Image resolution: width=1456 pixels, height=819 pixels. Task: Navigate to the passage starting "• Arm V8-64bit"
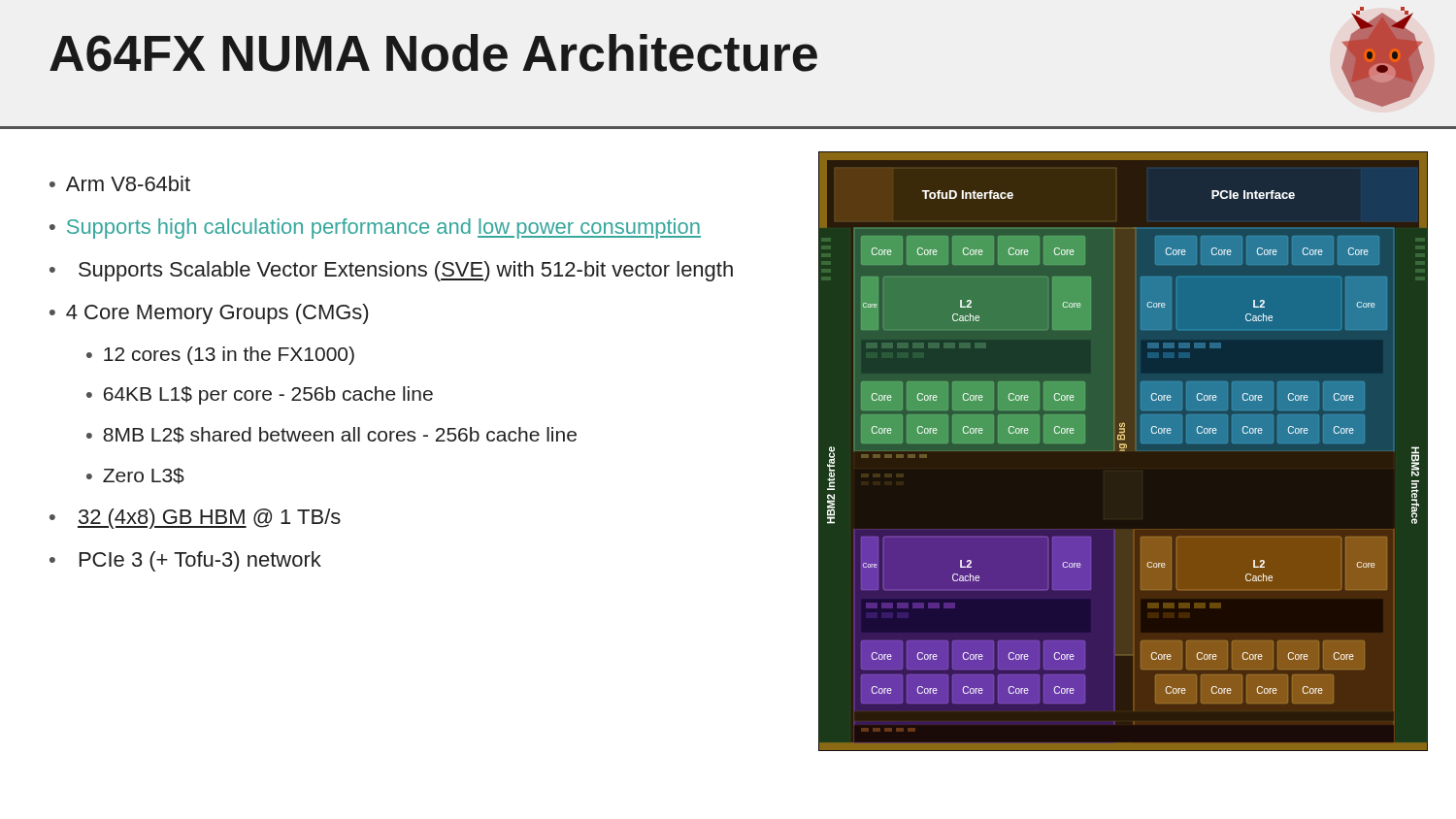tap(119, 184)
